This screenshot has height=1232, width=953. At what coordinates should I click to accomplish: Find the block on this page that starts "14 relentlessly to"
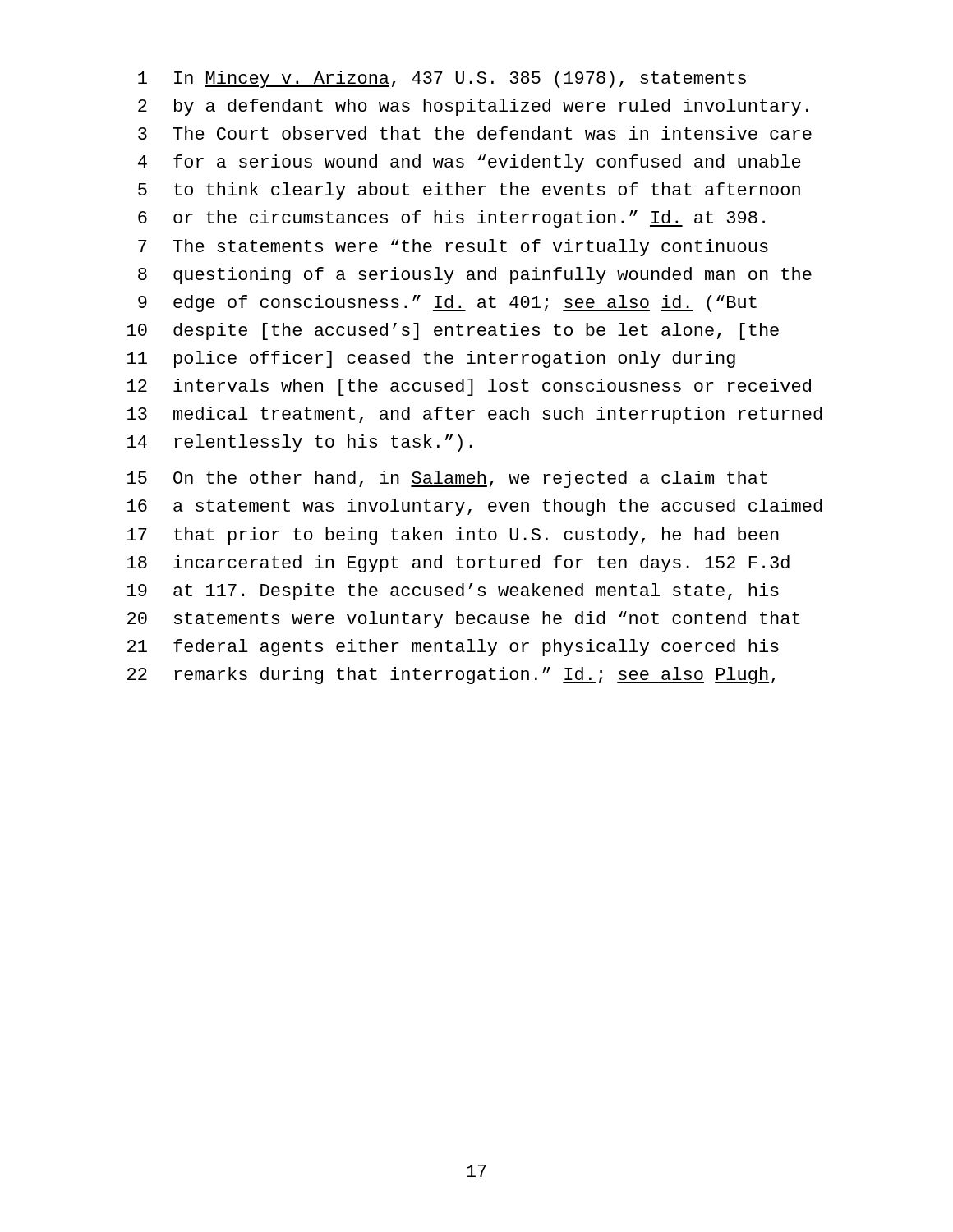[x=300, y=443]
